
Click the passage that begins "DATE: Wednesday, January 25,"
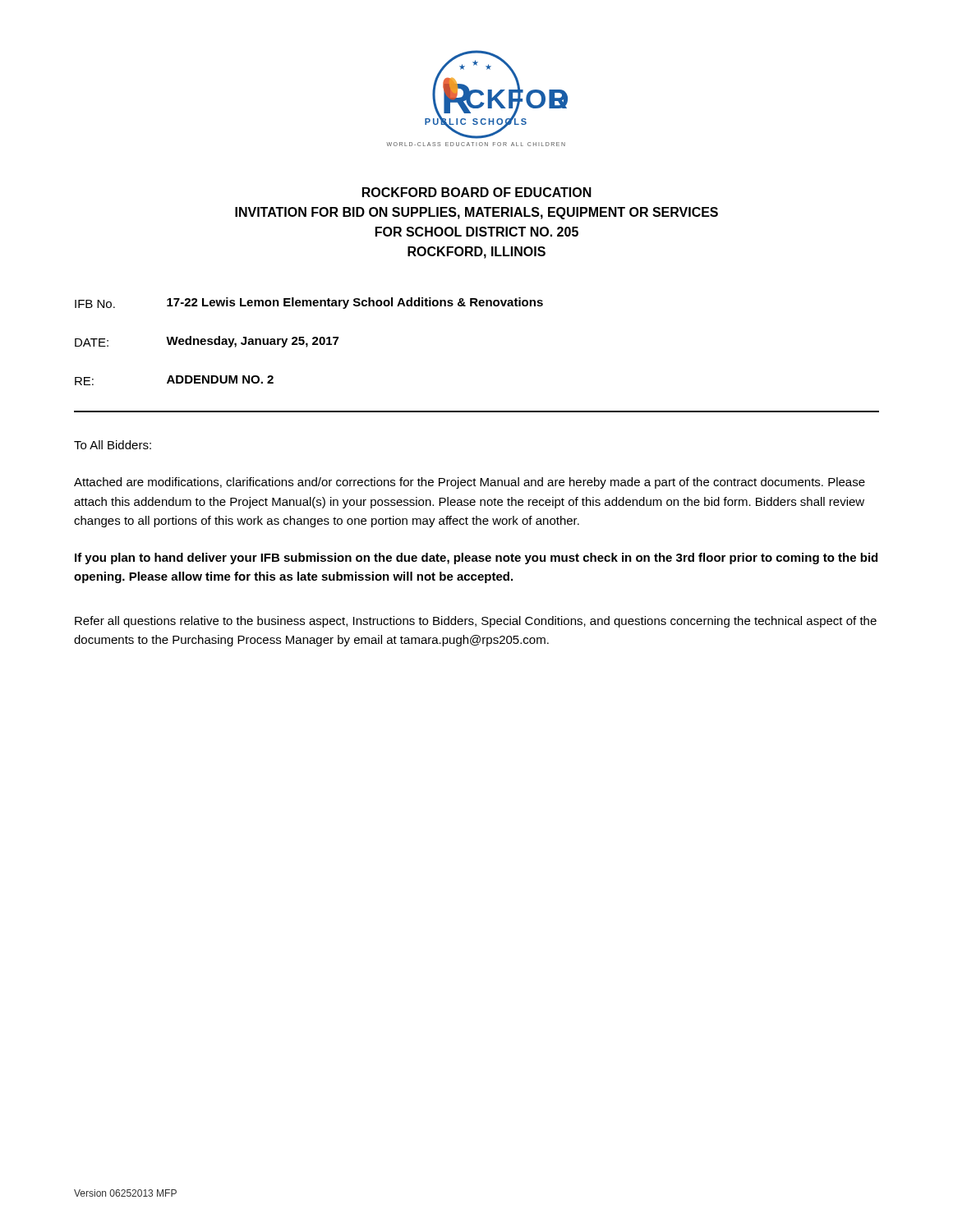[x=207, y=341]
